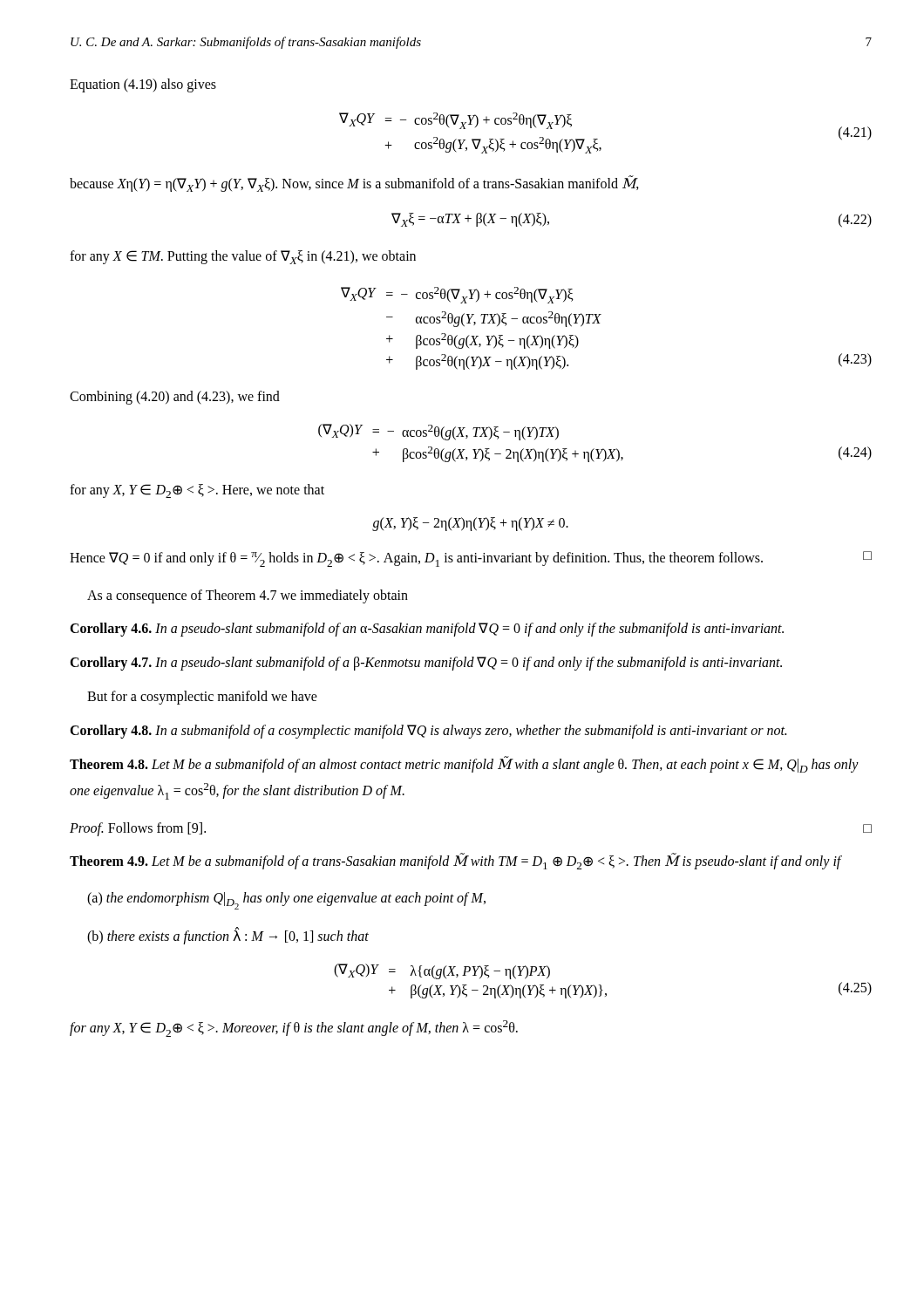Select the element starting "Hence ∇Q ="
The image size is (924, 1308).
click(x=471, y=559)
